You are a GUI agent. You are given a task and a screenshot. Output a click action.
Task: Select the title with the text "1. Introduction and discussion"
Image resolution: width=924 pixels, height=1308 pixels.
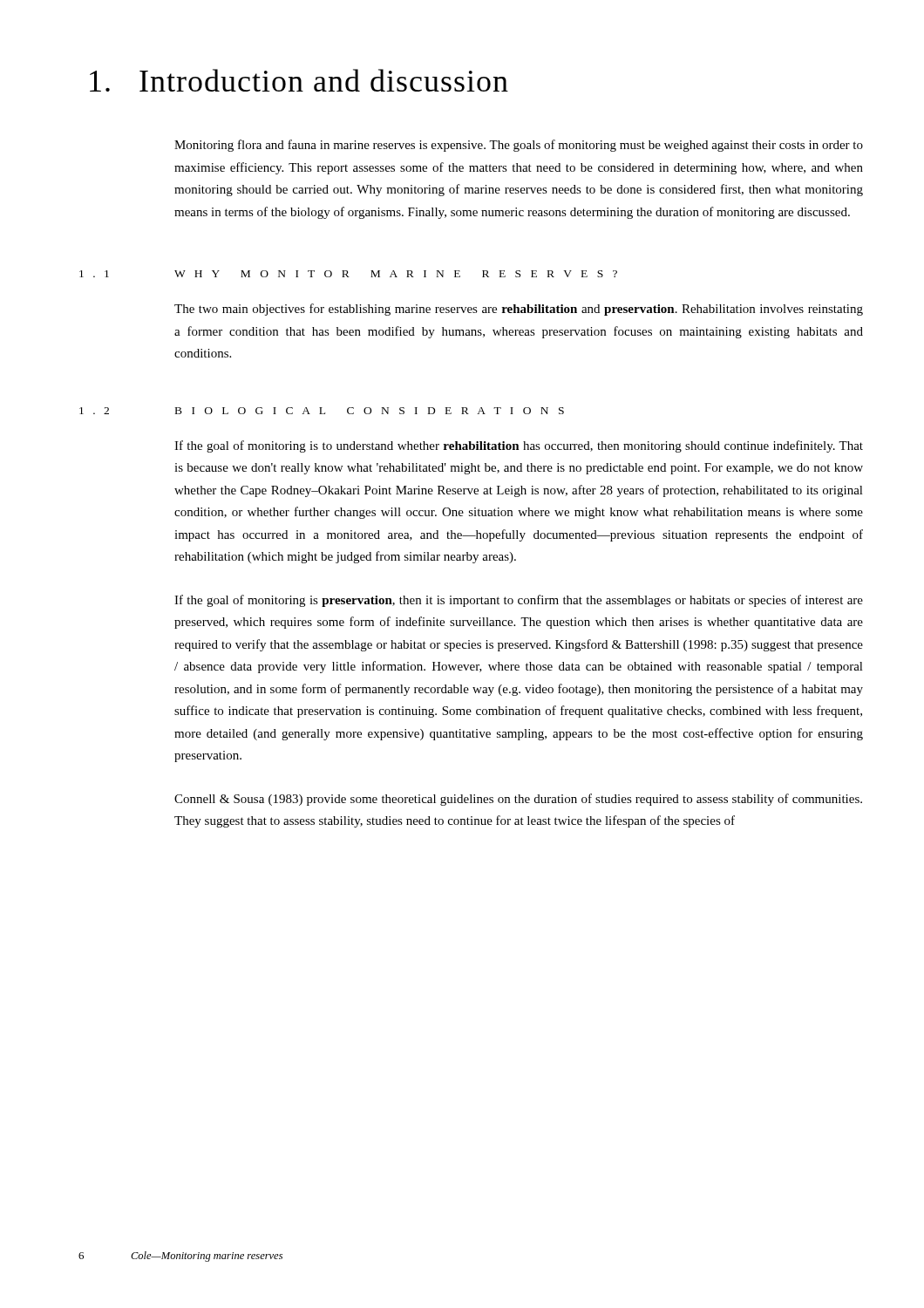tap(471, 81)
